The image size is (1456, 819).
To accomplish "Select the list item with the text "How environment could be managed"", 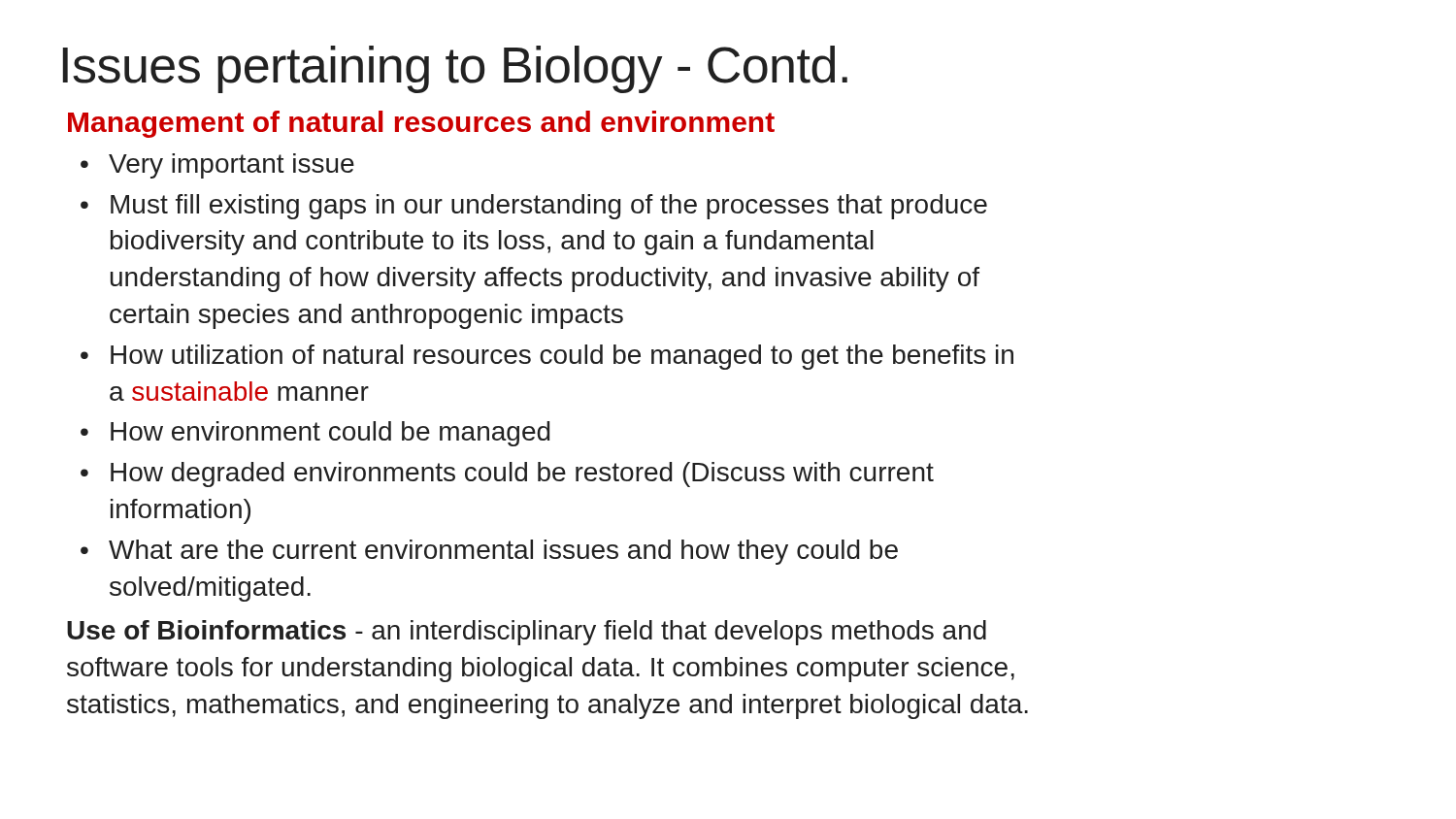I will [x=315, y=434].
